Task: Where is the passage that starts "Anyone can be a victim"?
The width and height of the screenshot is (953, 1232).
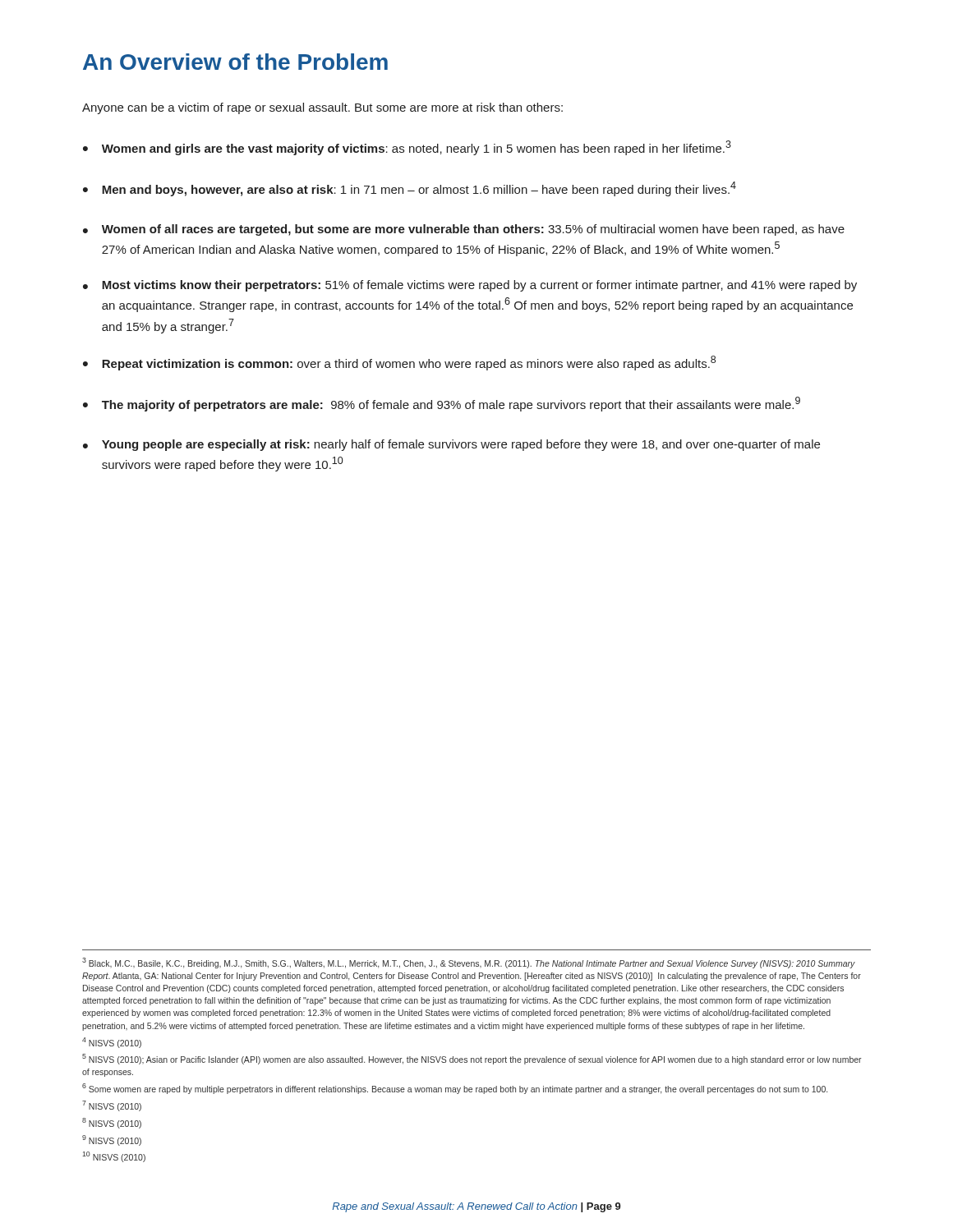Action: point(323,107)
